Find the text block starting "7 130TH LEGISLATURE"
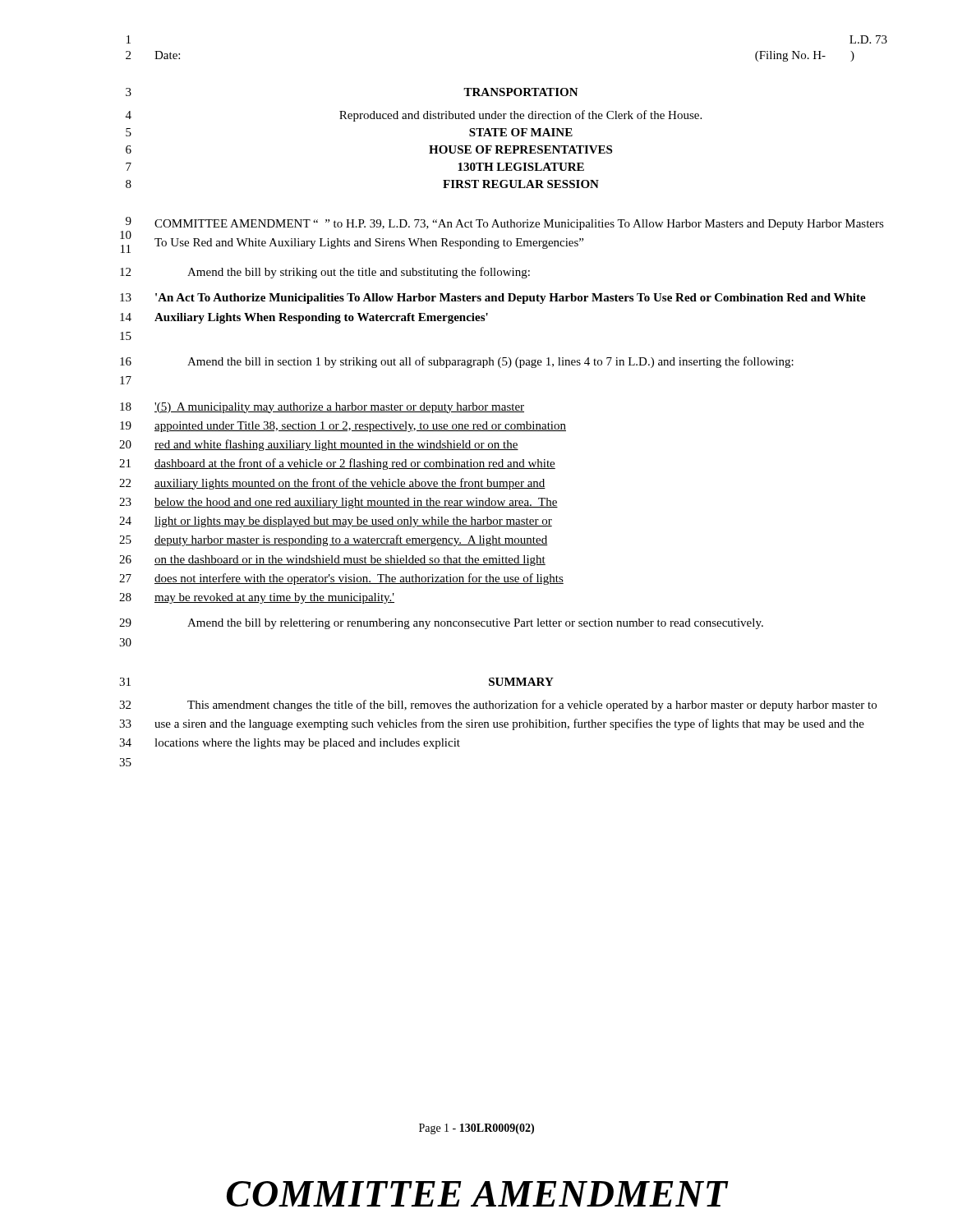The height and width of the screenshot is (1232, 953). coord(493,167)
